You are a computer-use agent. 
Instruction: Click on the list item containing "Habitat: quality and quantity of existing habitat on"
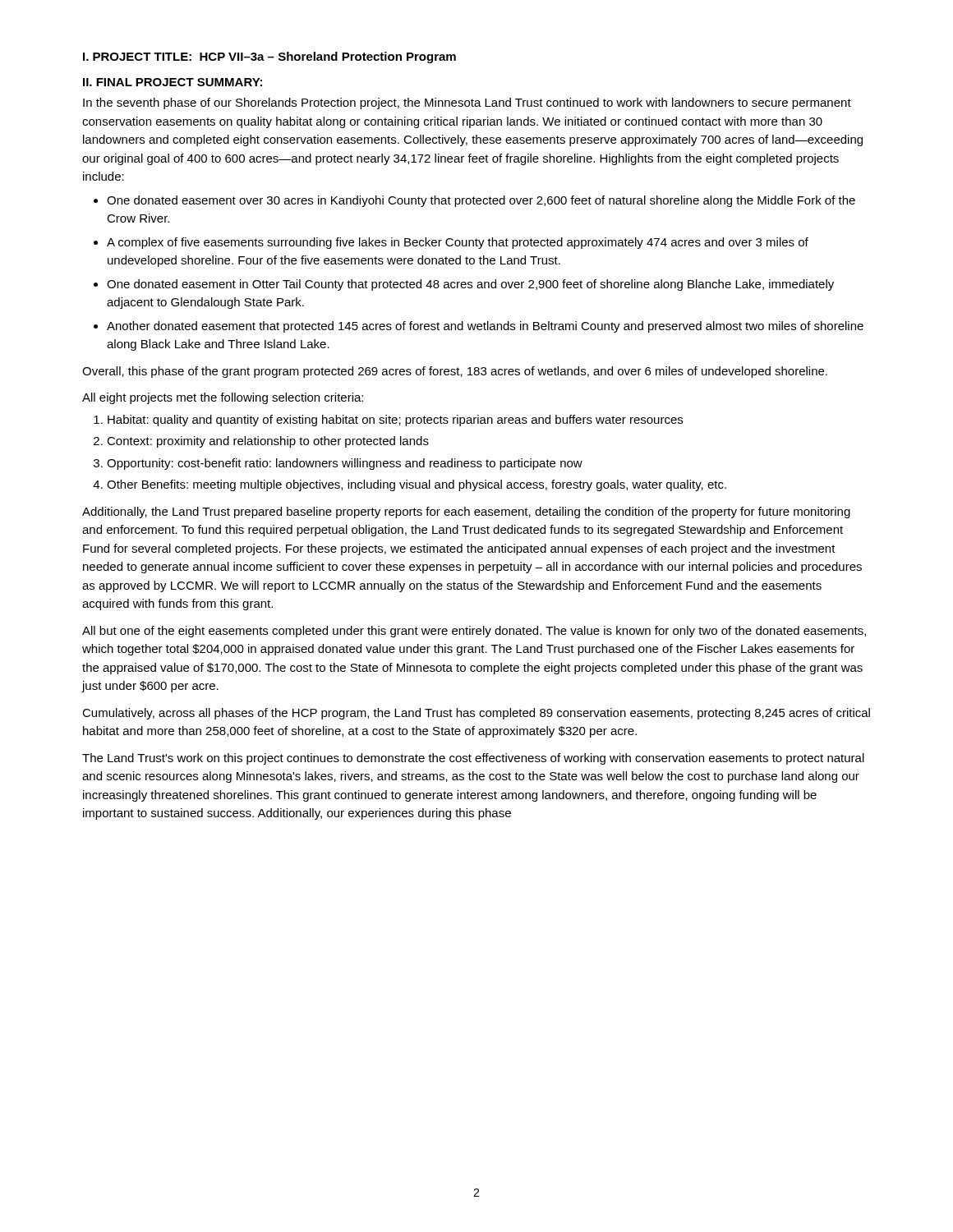[395, 419]
